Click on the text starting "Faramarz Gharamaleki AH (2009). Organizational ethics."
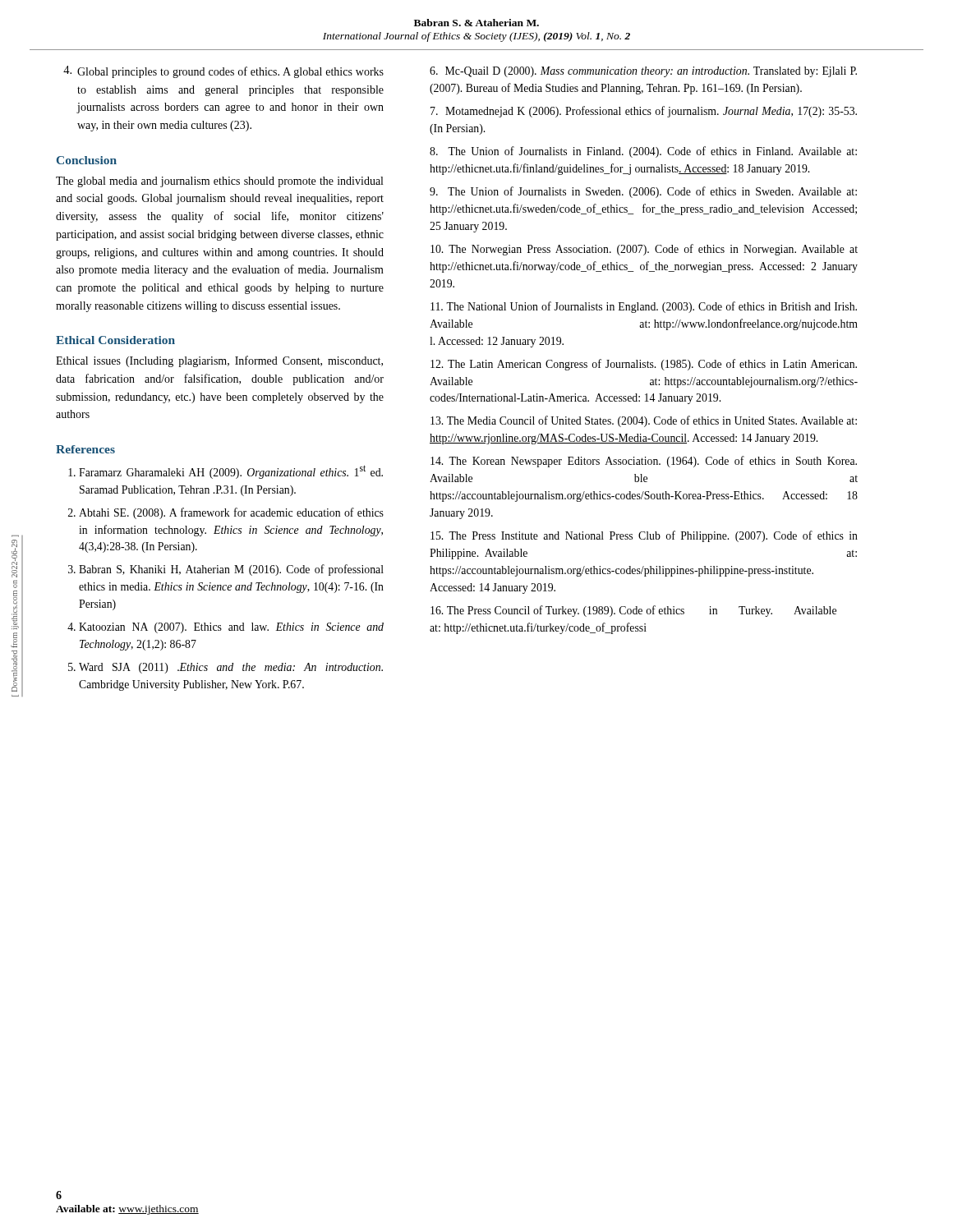This screenshot has width=953, height=1232. (231, 479)
